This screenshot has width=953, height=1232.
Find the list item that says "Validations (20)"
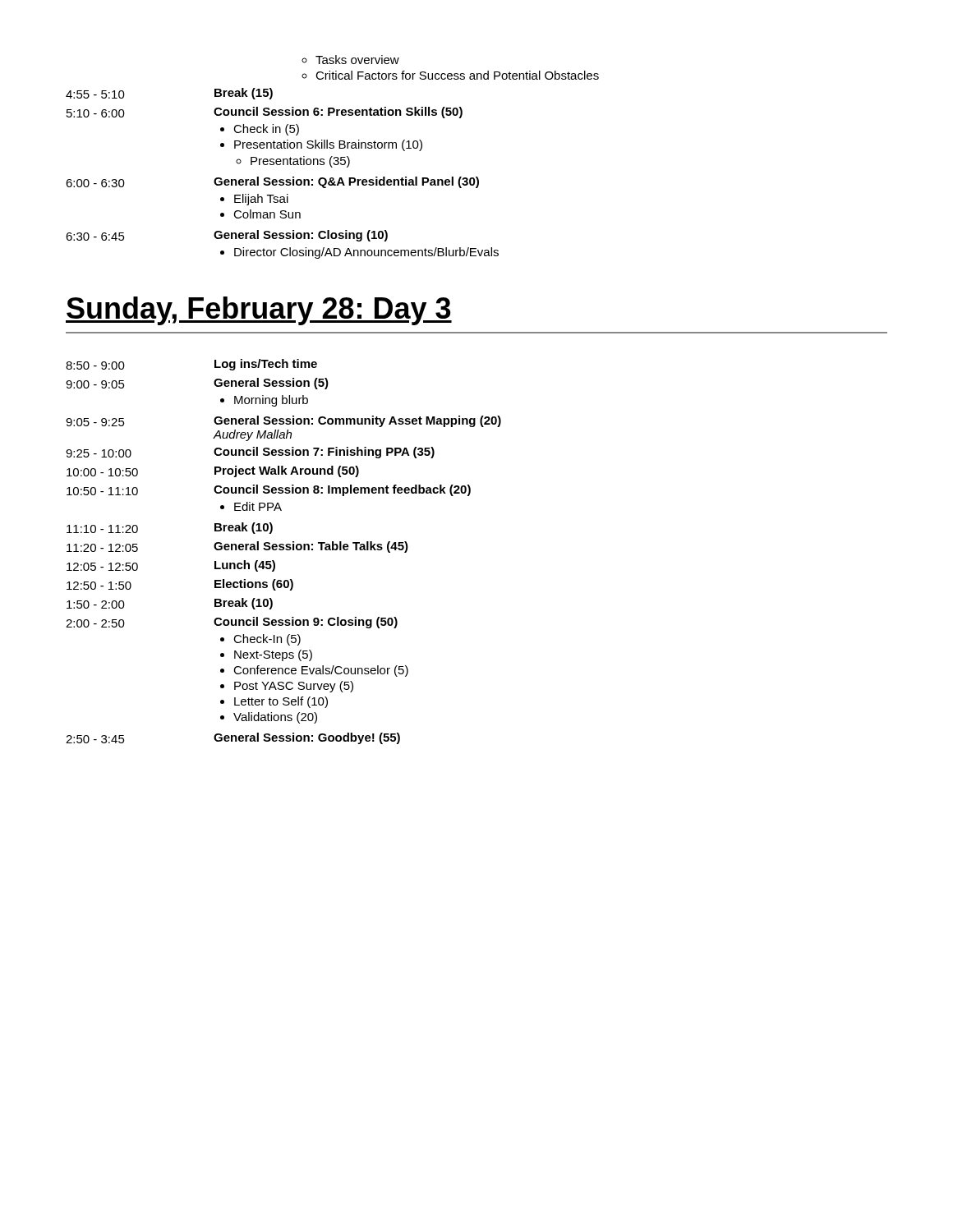276,717
